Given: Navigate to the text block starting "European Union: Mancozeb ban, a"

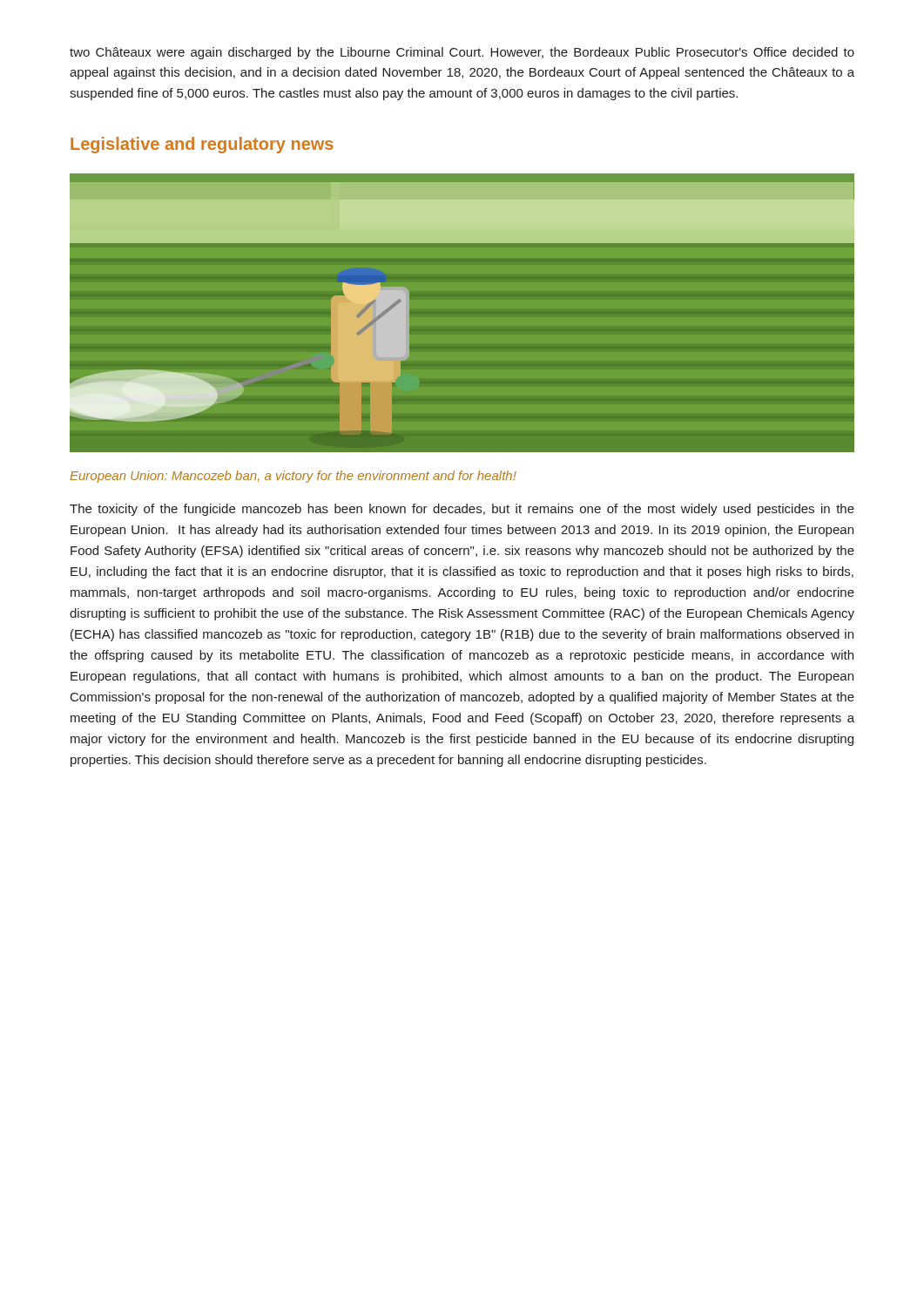Looking at the screenshot, I should pos(293,475).
